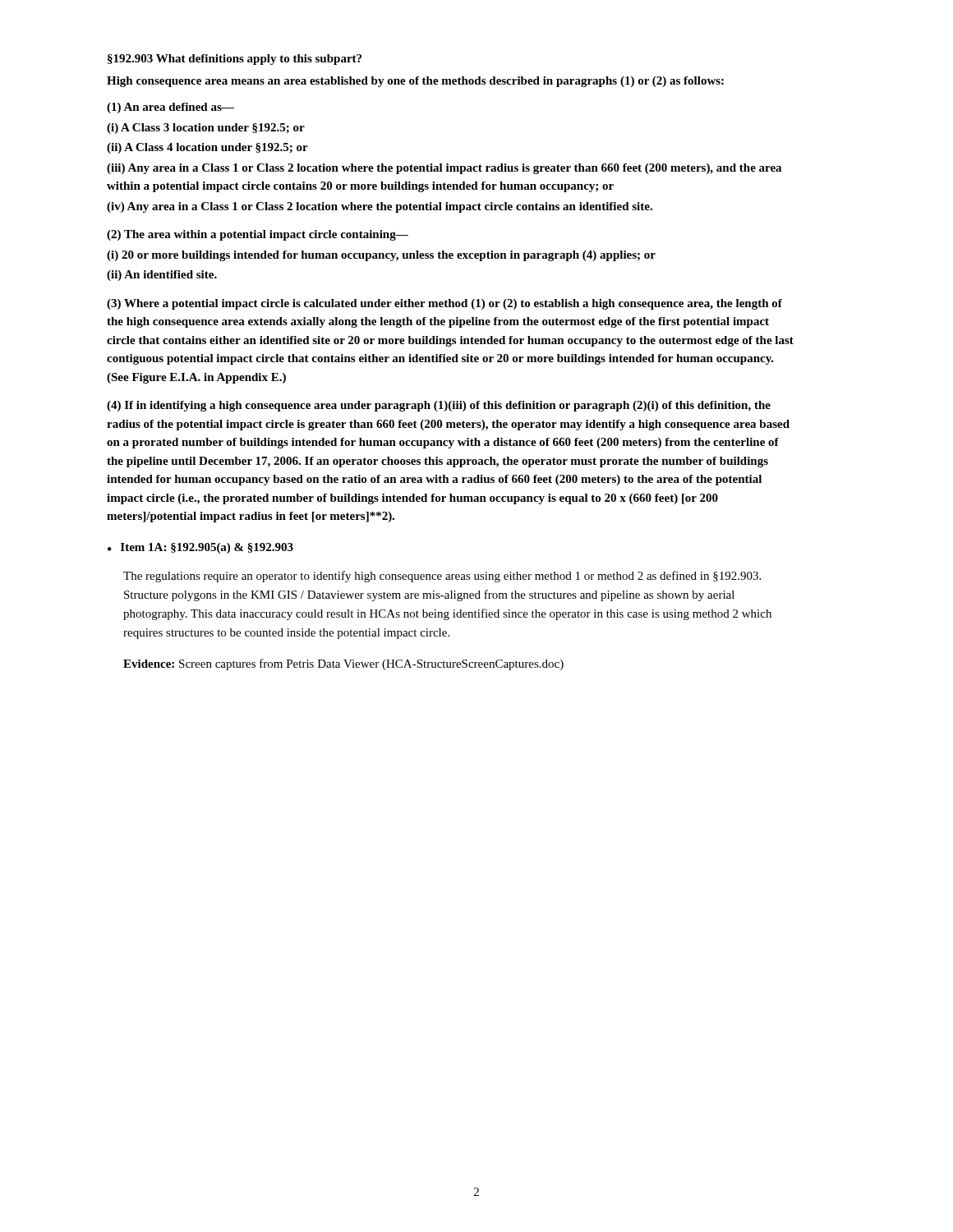Navigate to the text block starting "(i) 20 or more"
This screenshot has width=953, height=1232.
coord(381,254)
